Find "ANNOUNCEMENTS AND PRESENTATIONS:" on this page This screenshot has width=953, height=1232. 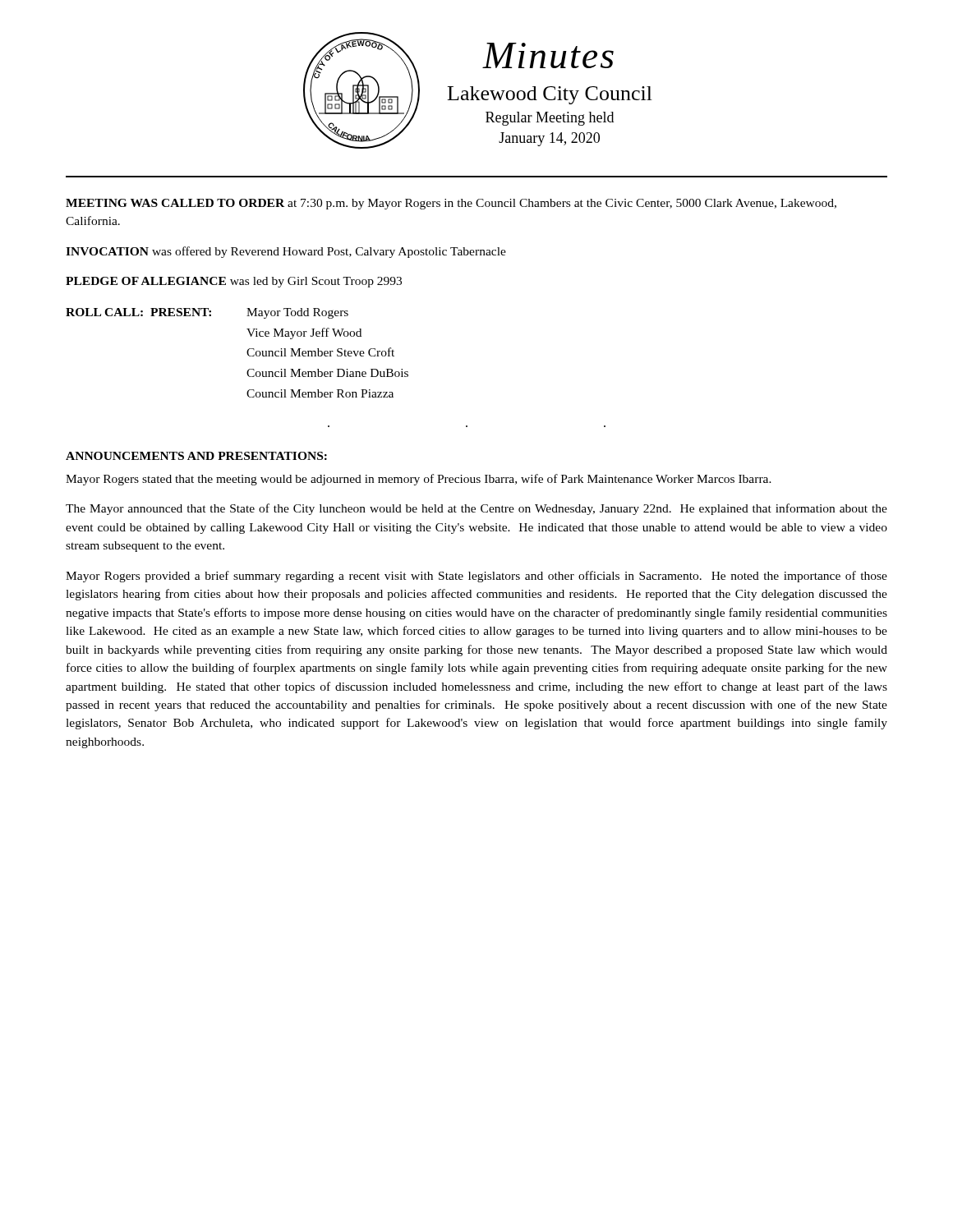[197, 455]
